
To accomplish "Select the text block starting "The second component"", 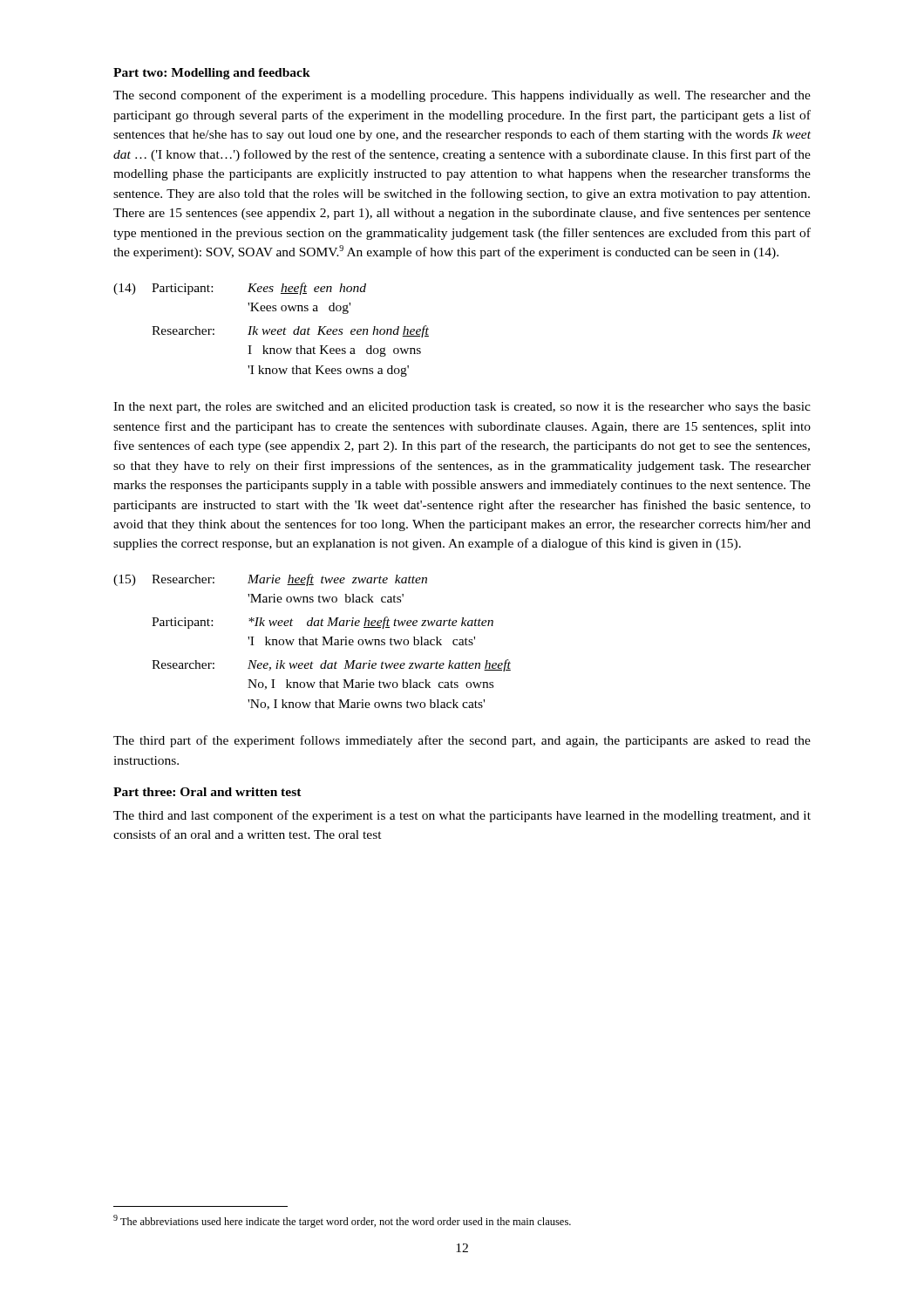I will click(462, 173).
